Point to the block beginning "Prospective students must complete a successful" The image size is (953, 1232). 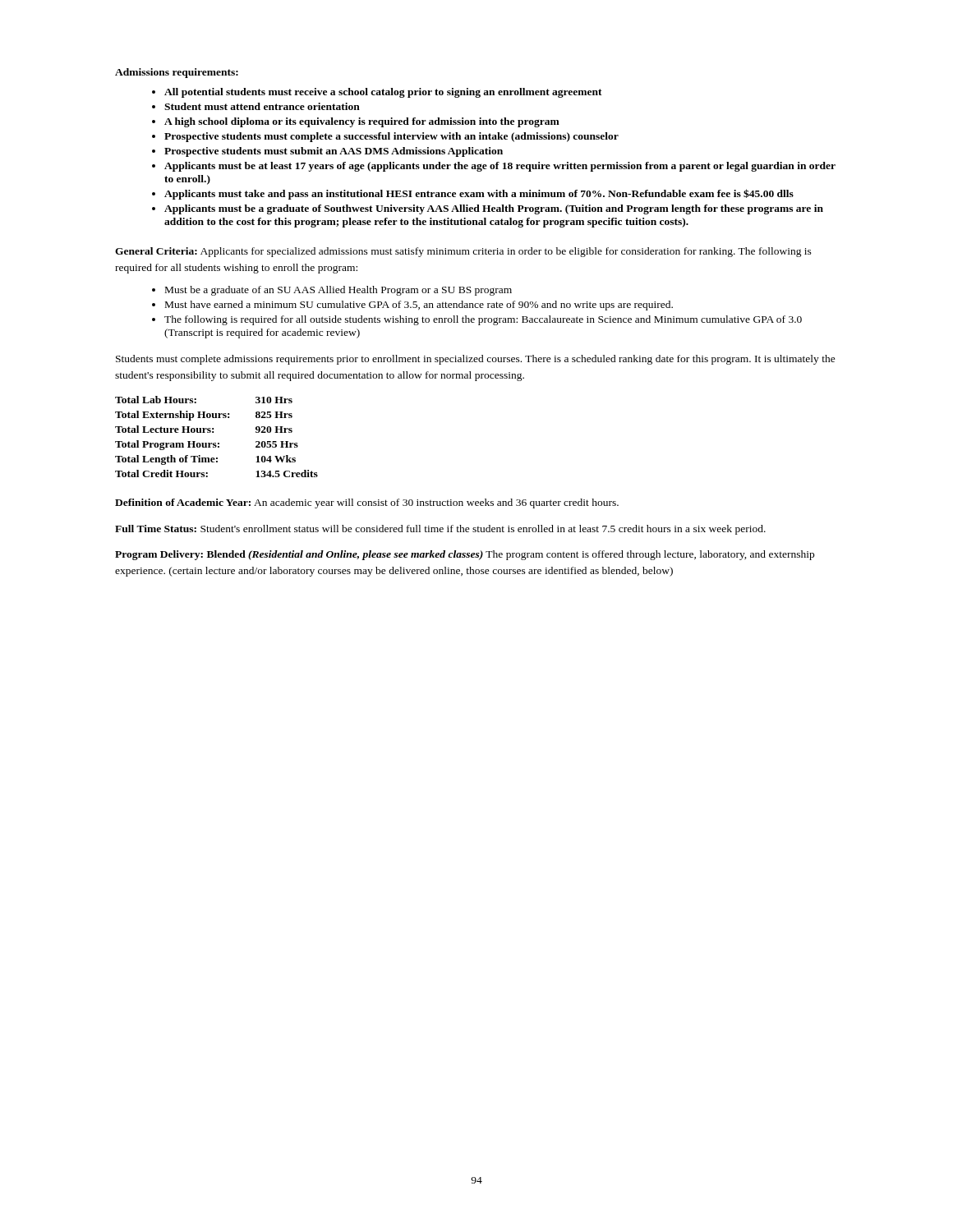pyautogui.click(x=391, y=136)
